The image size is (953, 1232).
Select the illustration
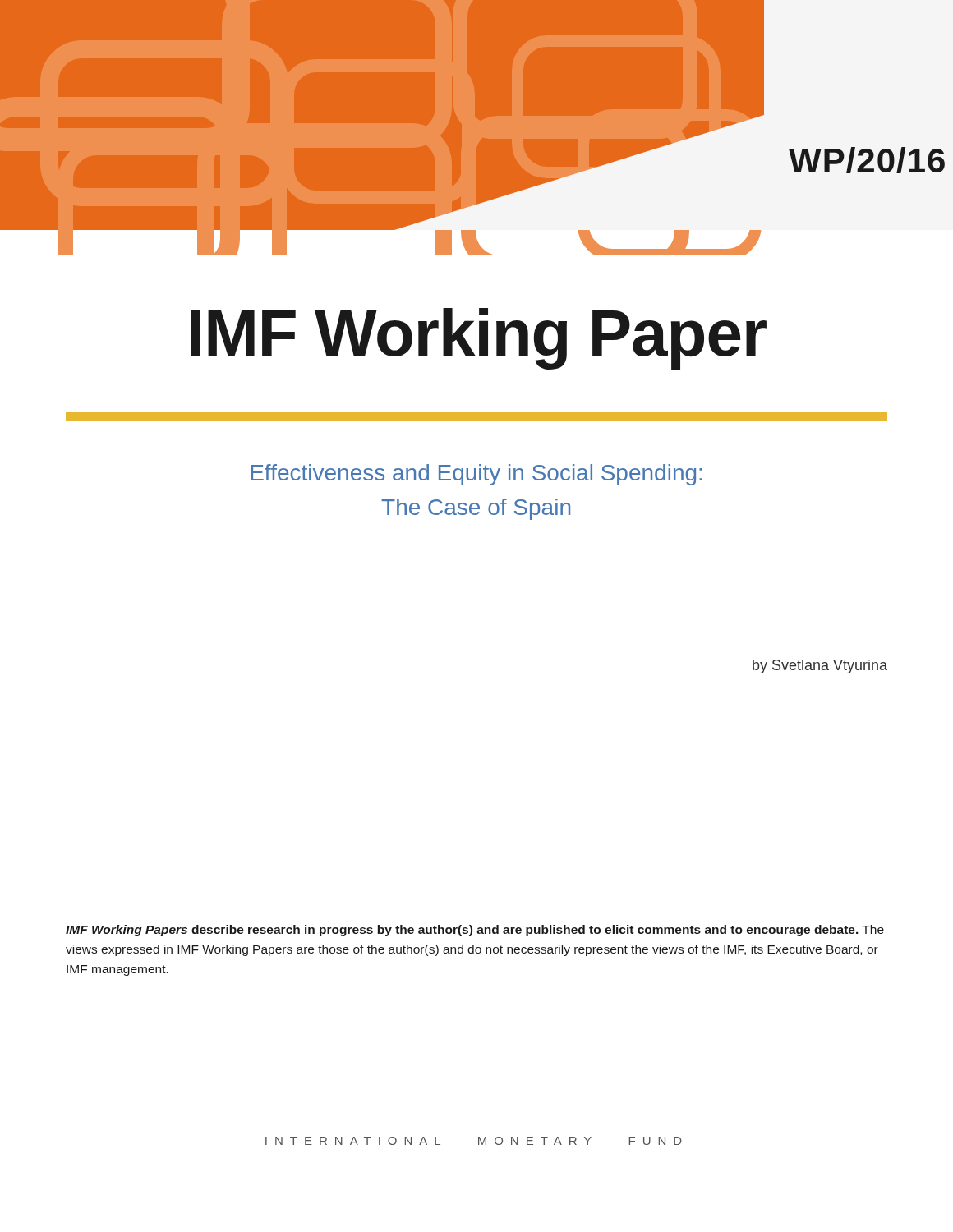(x=476, y=127)
